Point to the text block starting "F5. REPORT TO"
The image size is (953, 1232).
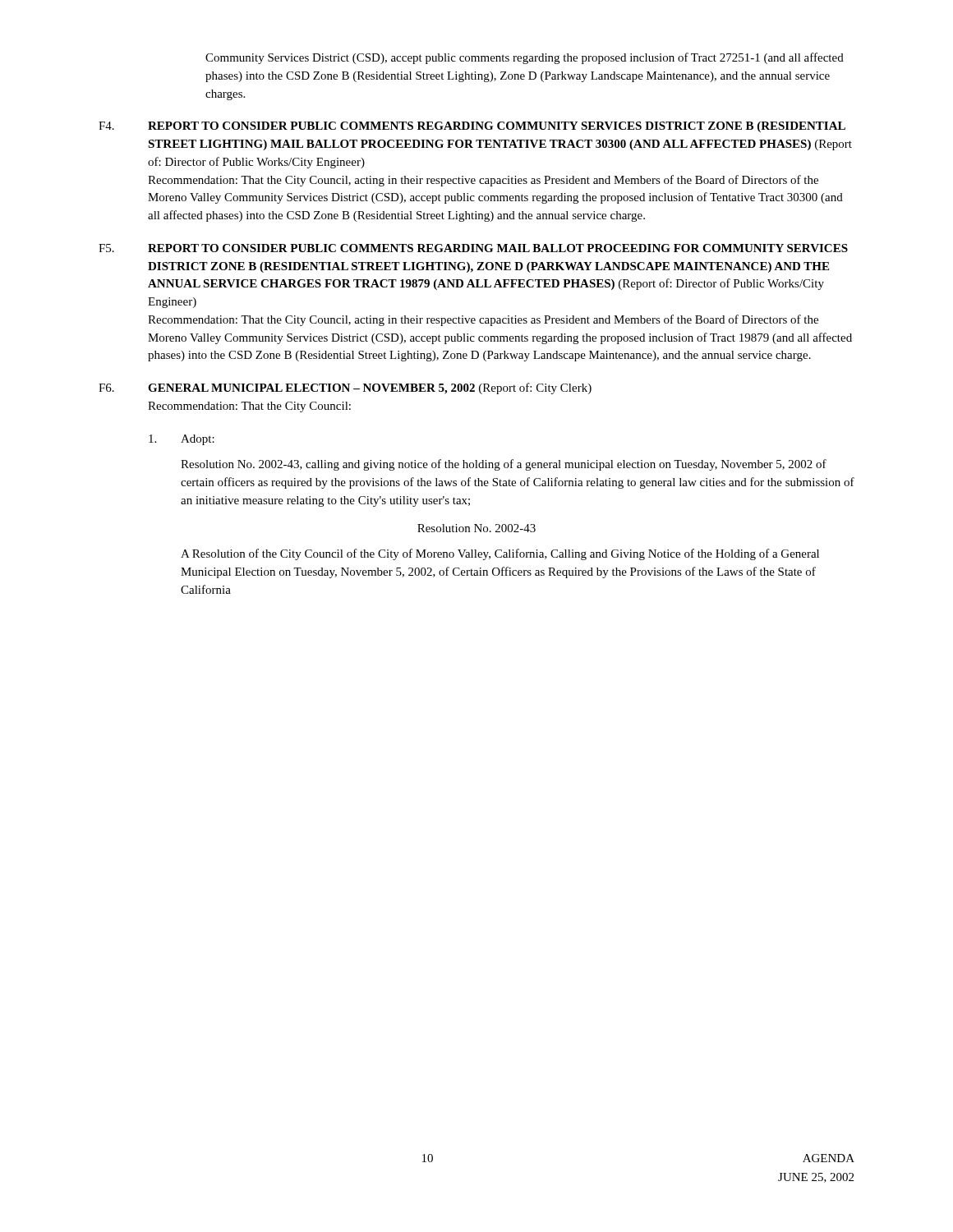pos(473,248)
